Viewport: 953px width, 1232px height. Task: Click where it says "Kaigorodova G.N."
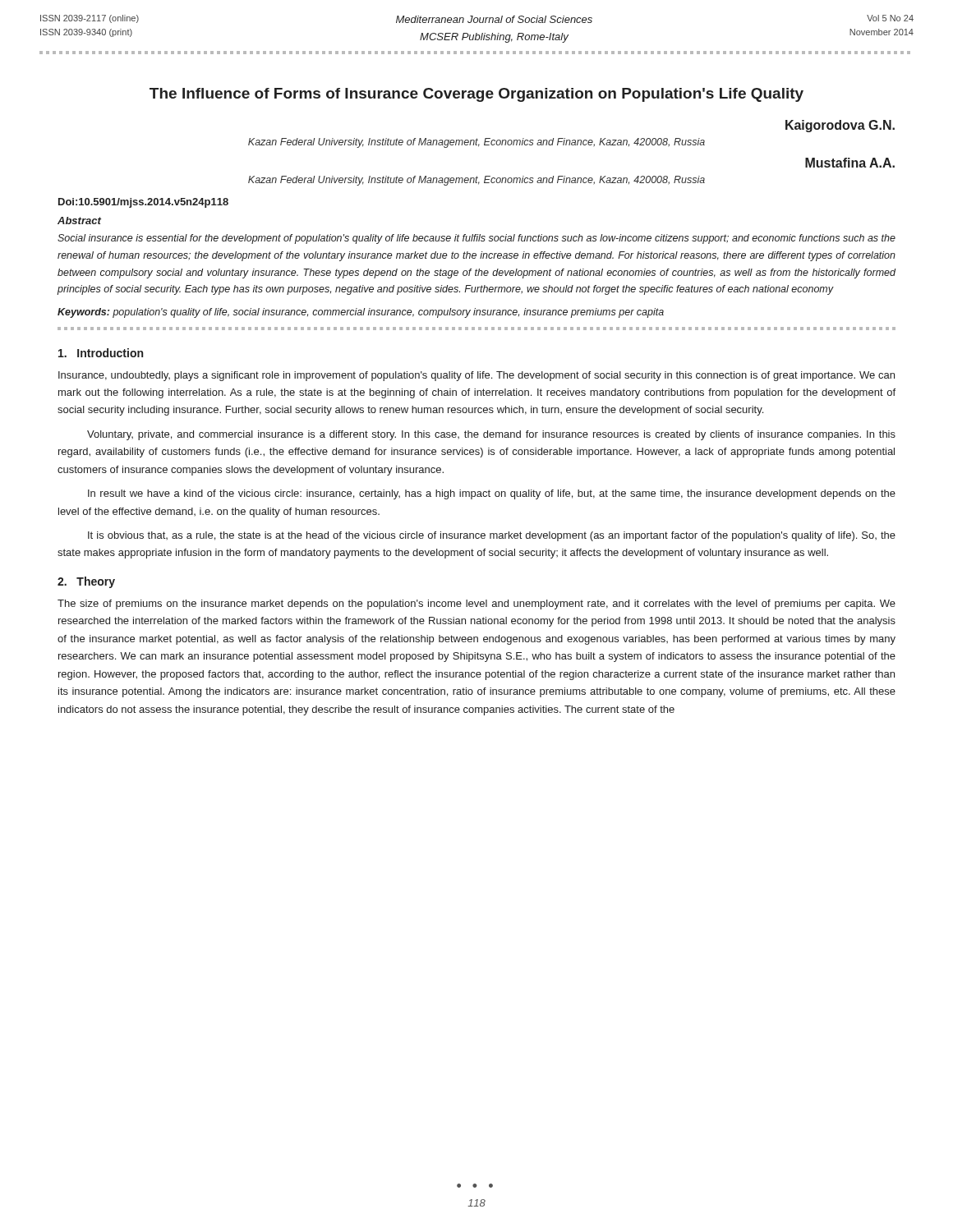pyautogui.click(x=840, y=125)
